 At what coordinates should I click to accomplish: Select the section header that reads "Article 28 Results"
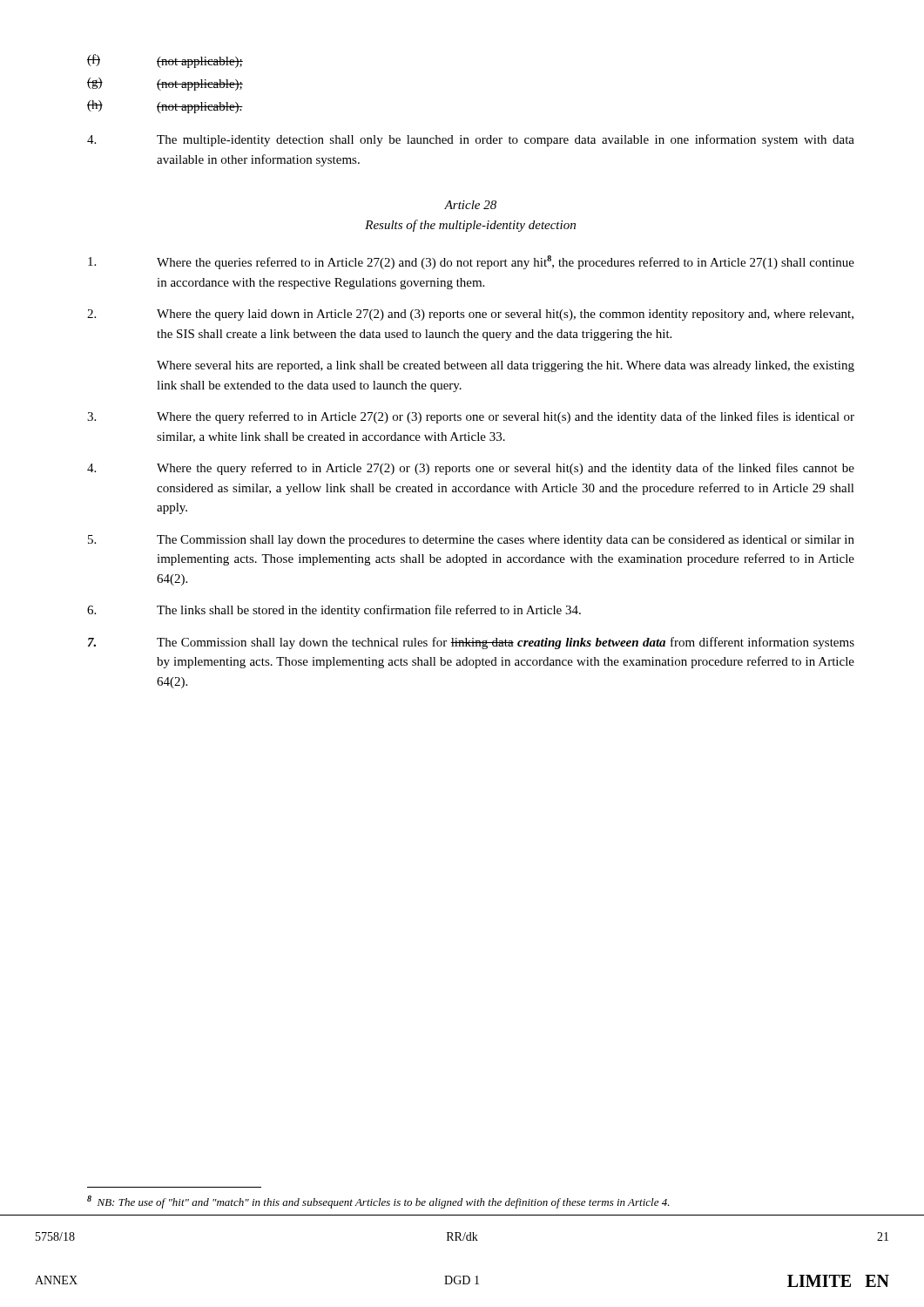click(471, 215)
